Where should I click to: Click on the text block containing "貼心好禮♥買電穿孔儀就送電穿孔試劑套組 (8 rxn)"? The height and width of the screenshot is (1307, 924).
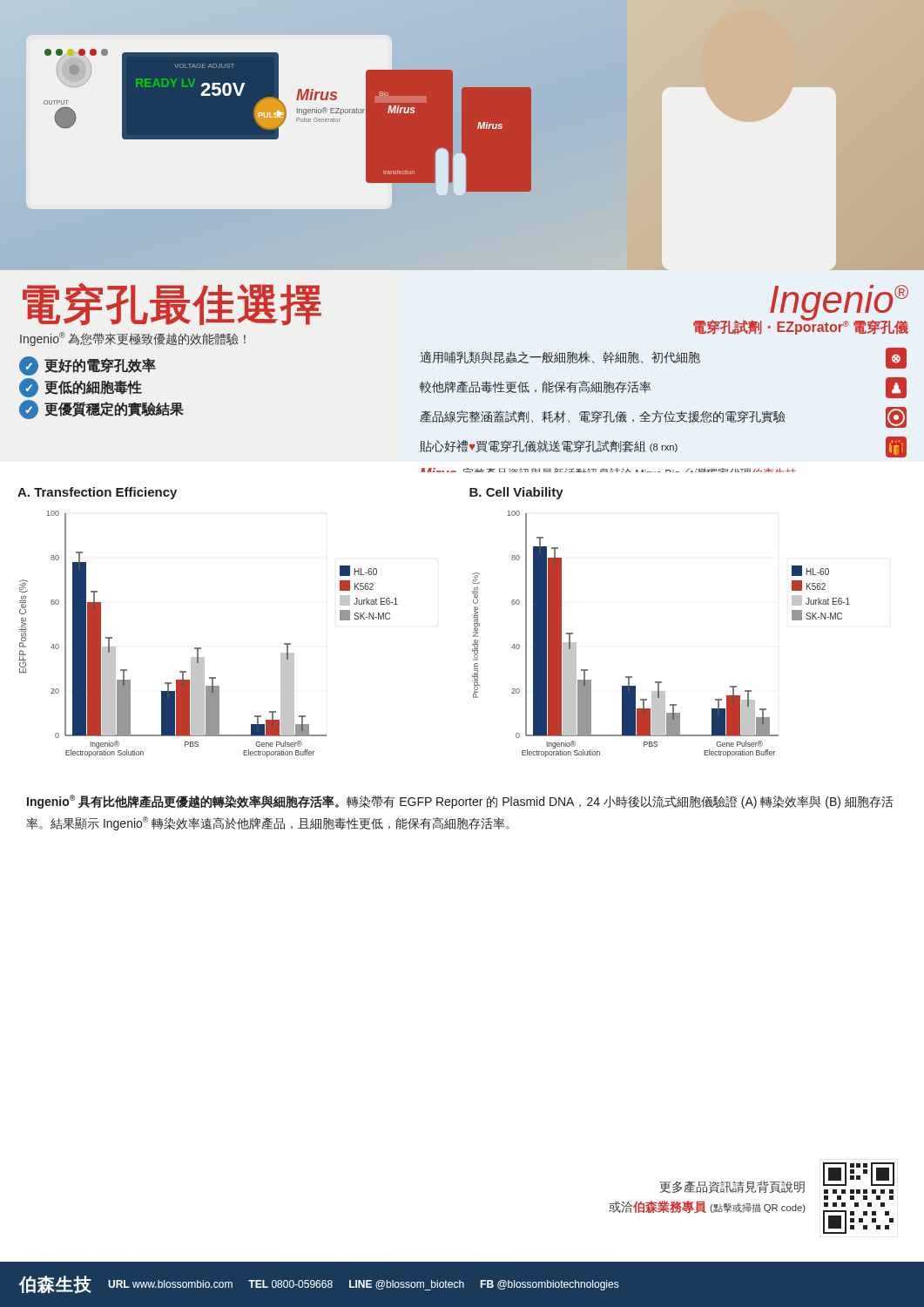point(664,447)
